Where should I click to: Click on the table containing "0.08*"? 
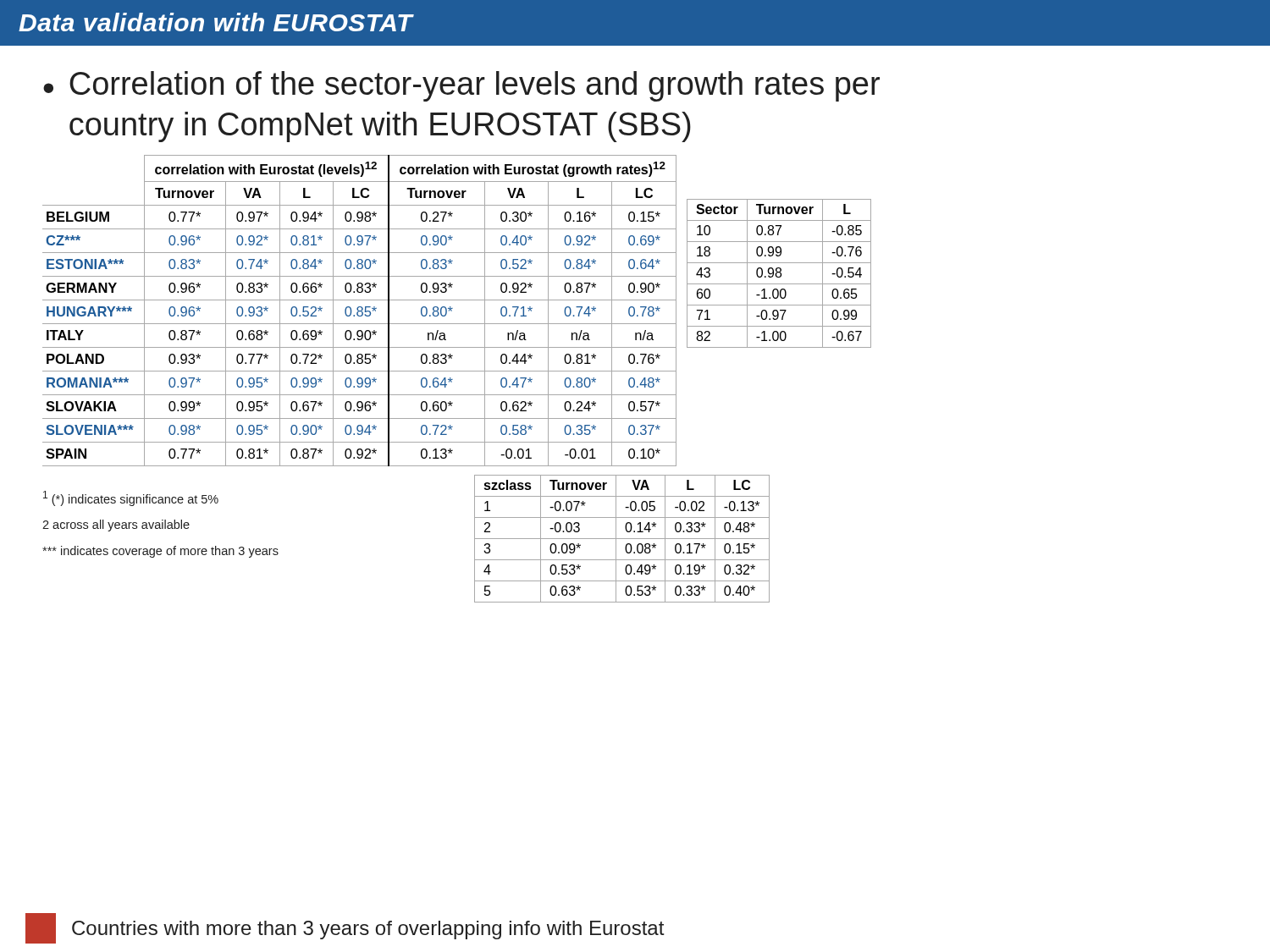(622, 539)
